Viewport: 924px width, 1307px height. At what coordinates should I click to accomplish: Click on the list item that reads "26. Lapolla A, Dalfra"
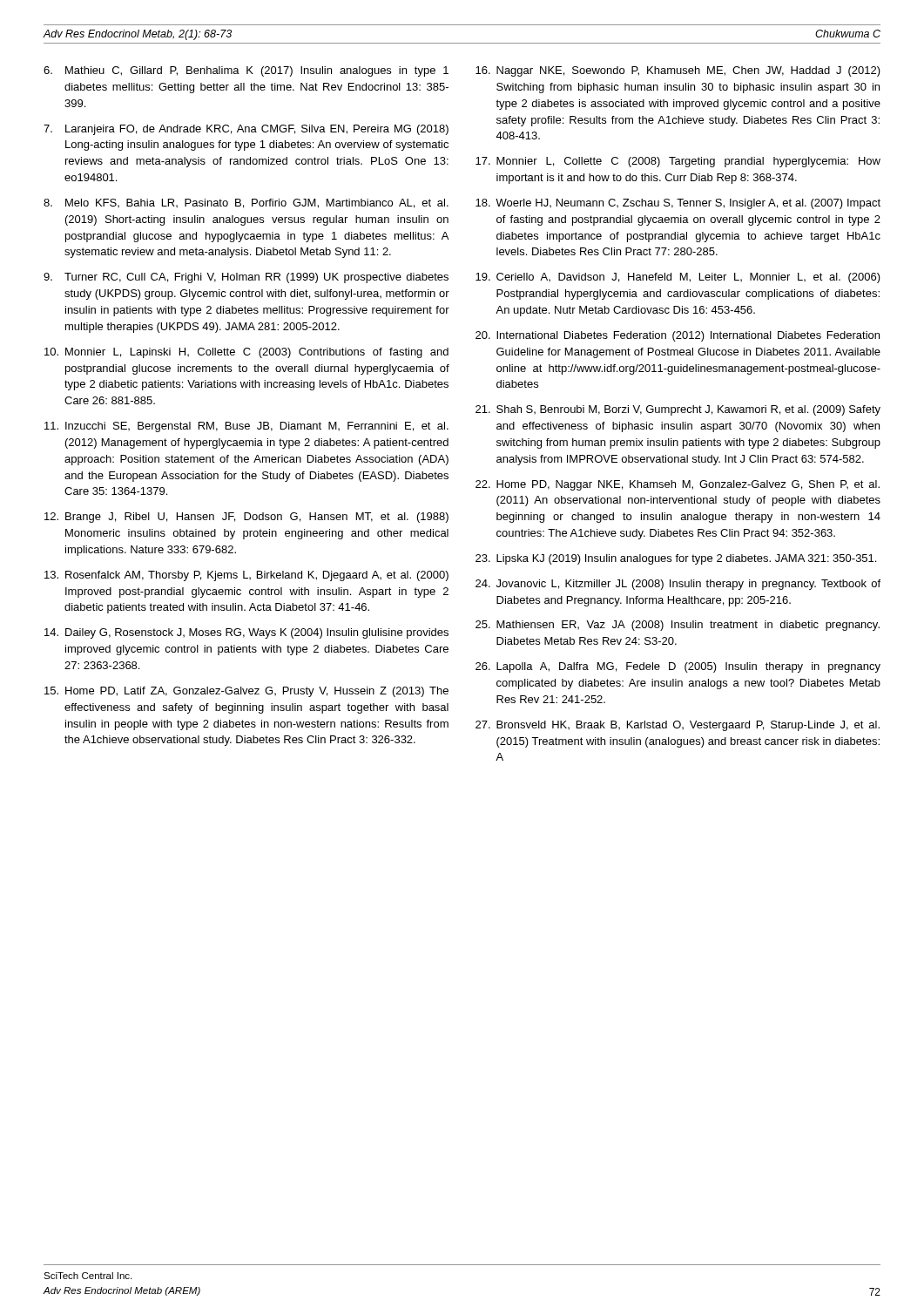678,683
